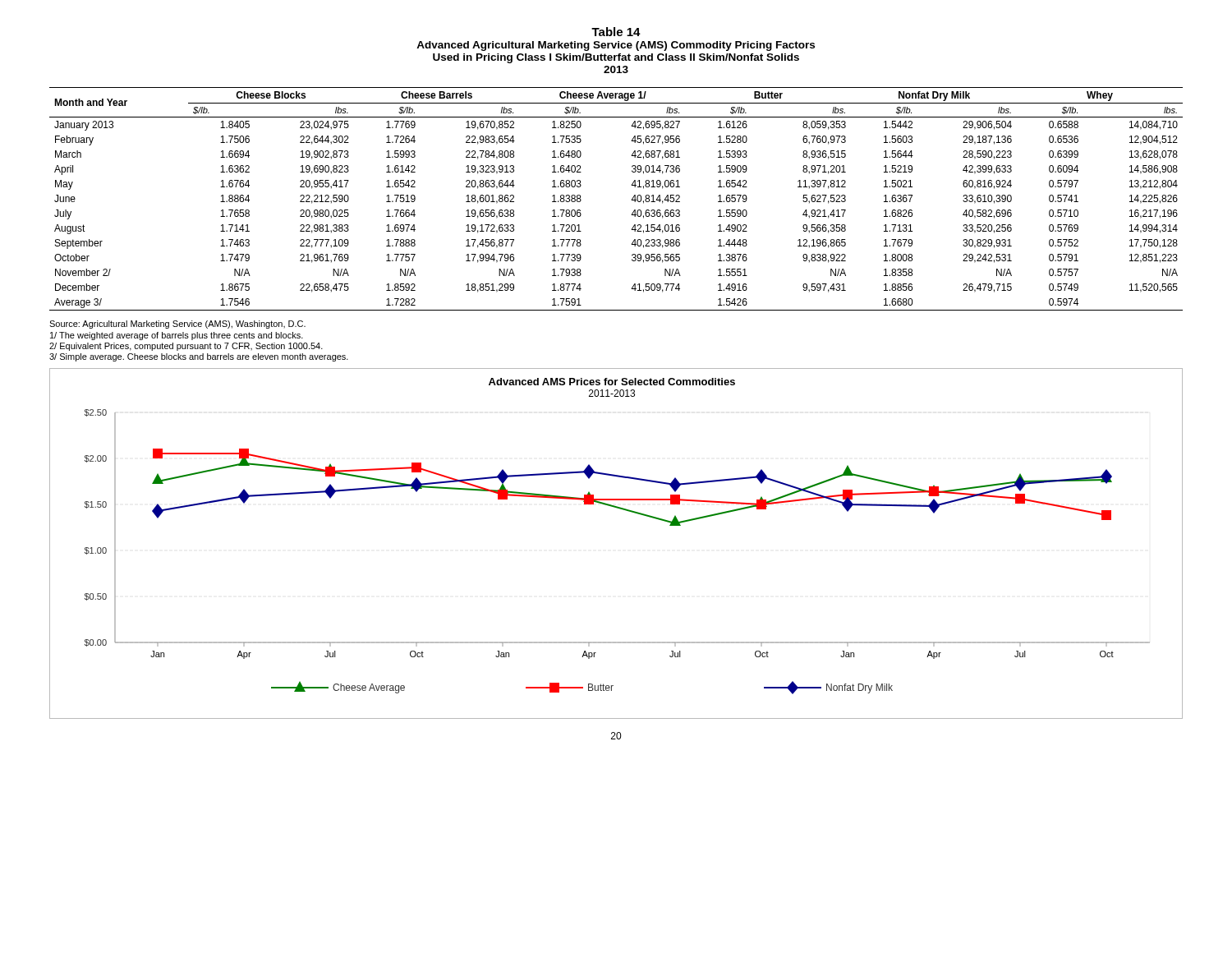1232x953 pixels.
Task: Find the passage starting "Table 14 Advanced Agricultural Marketing Service"
Action: click(616, 50)
